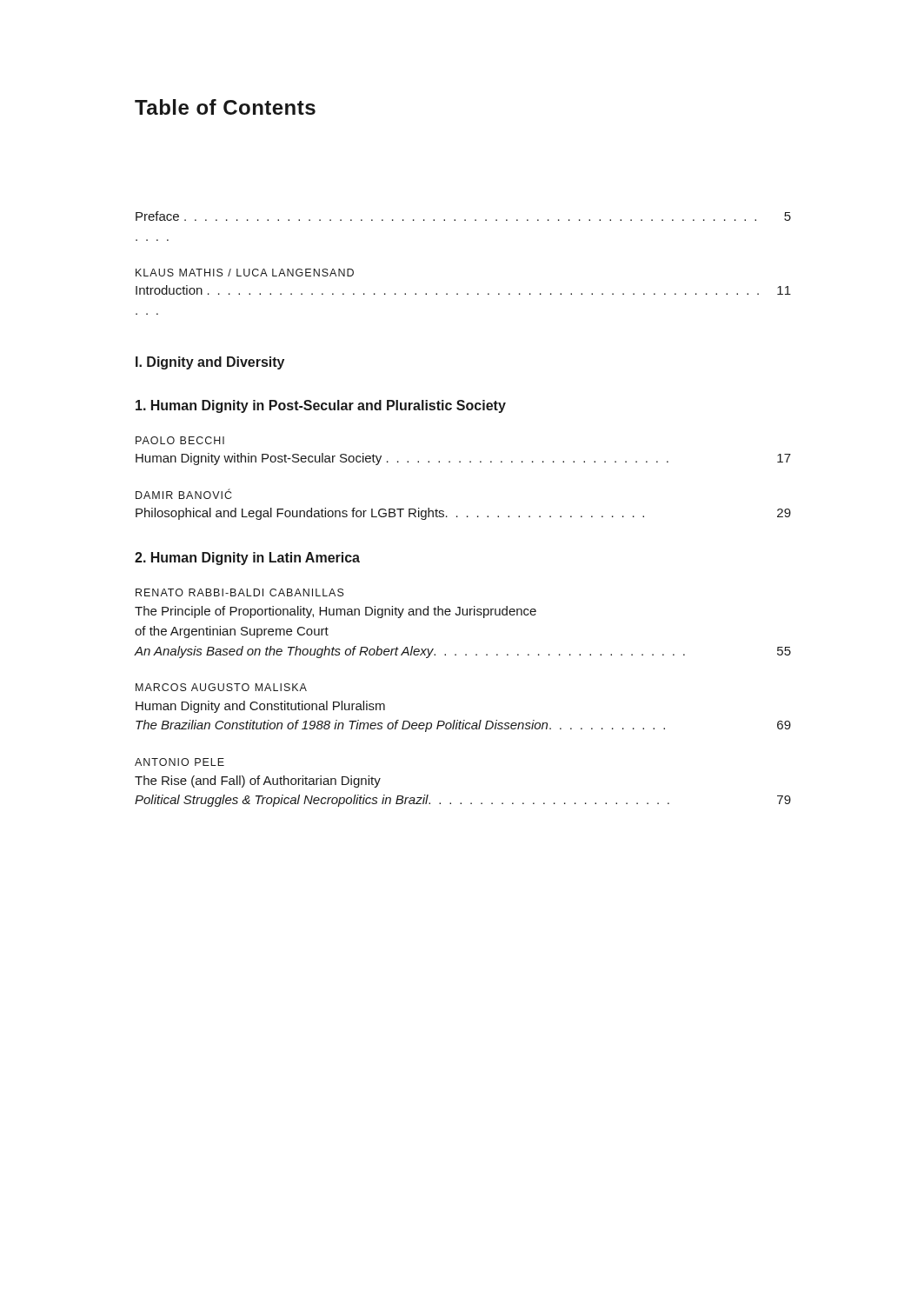Locate the list item that reads "Klaus Mathis / Luca Langensand"
Image resolution: width=924 pixels, height=1304 pixels.
click(463, 293)
